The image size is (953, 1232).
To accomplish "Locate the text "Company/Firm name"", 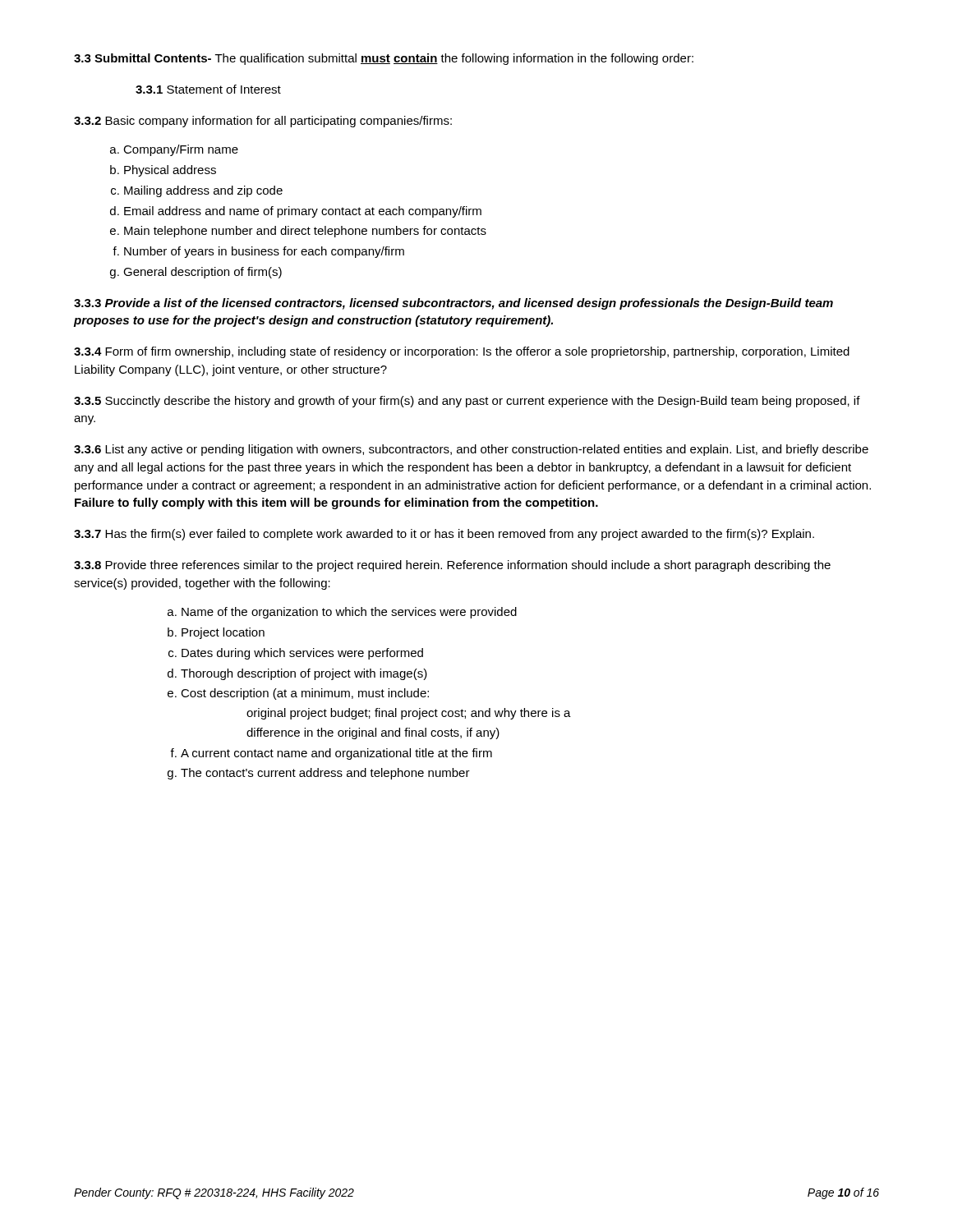I will click(181, 149).
